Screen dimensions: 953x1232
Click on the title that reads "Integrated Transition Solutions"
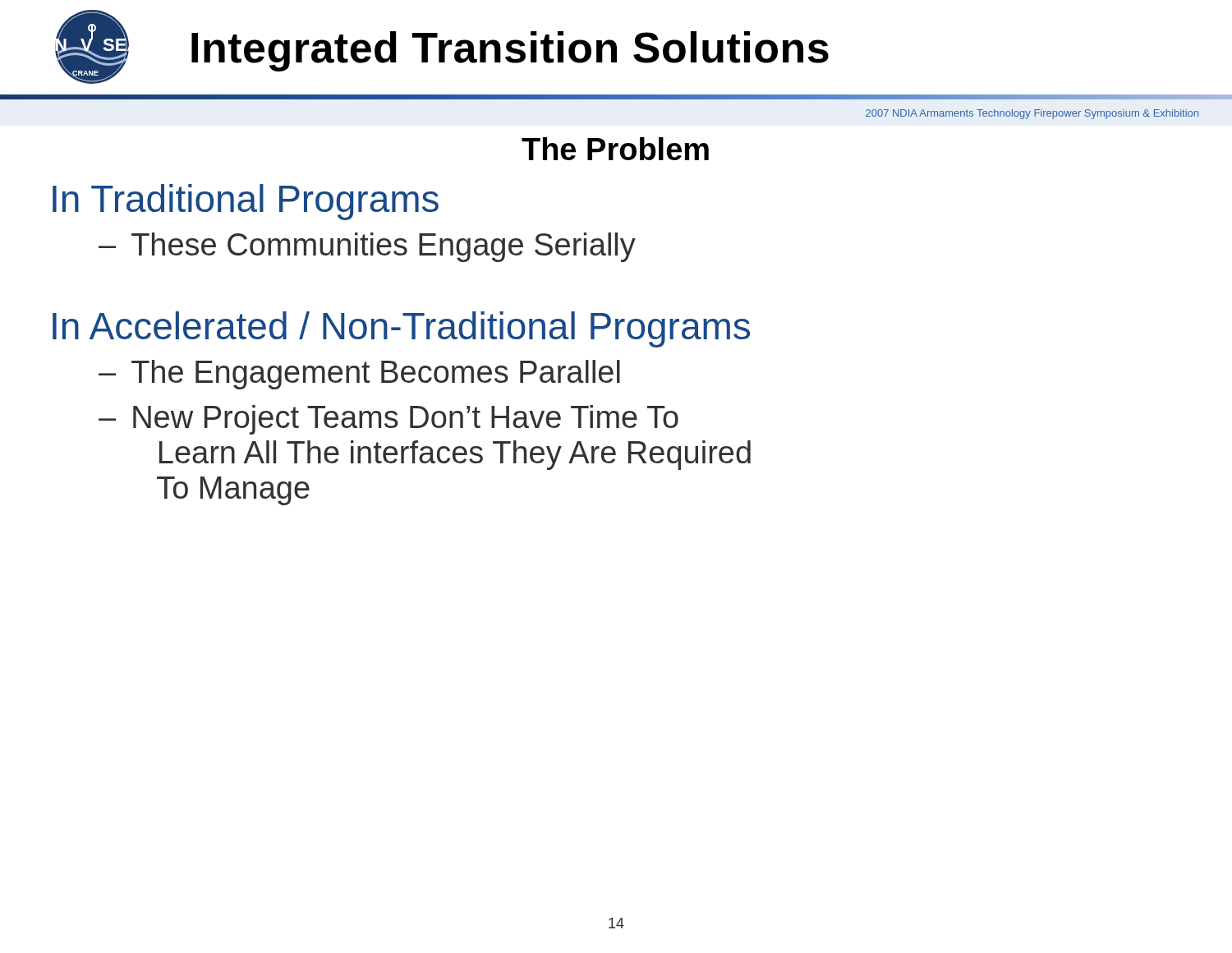510,47
